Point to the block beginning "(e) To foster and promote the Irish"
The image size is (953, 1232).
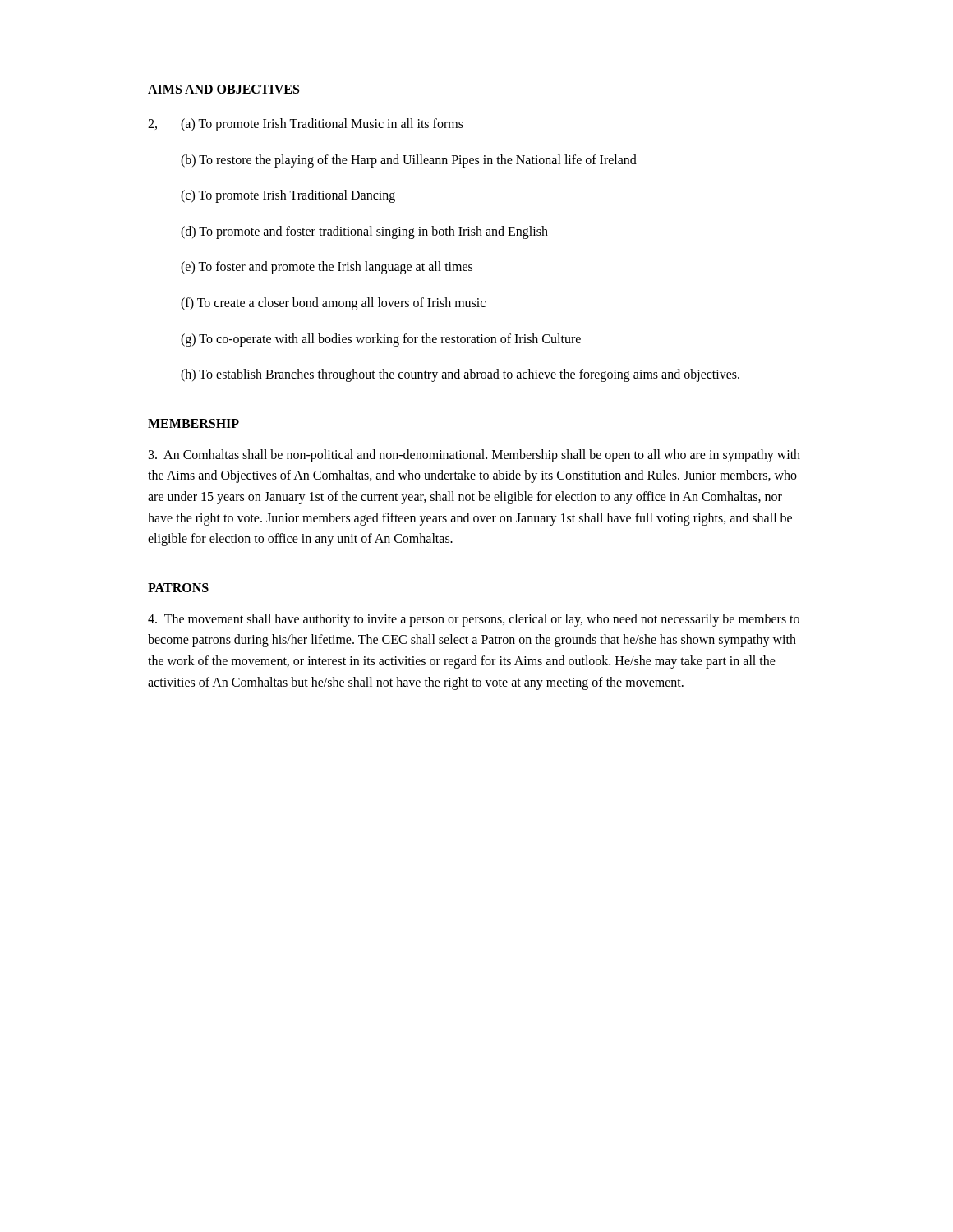(327, 267)
